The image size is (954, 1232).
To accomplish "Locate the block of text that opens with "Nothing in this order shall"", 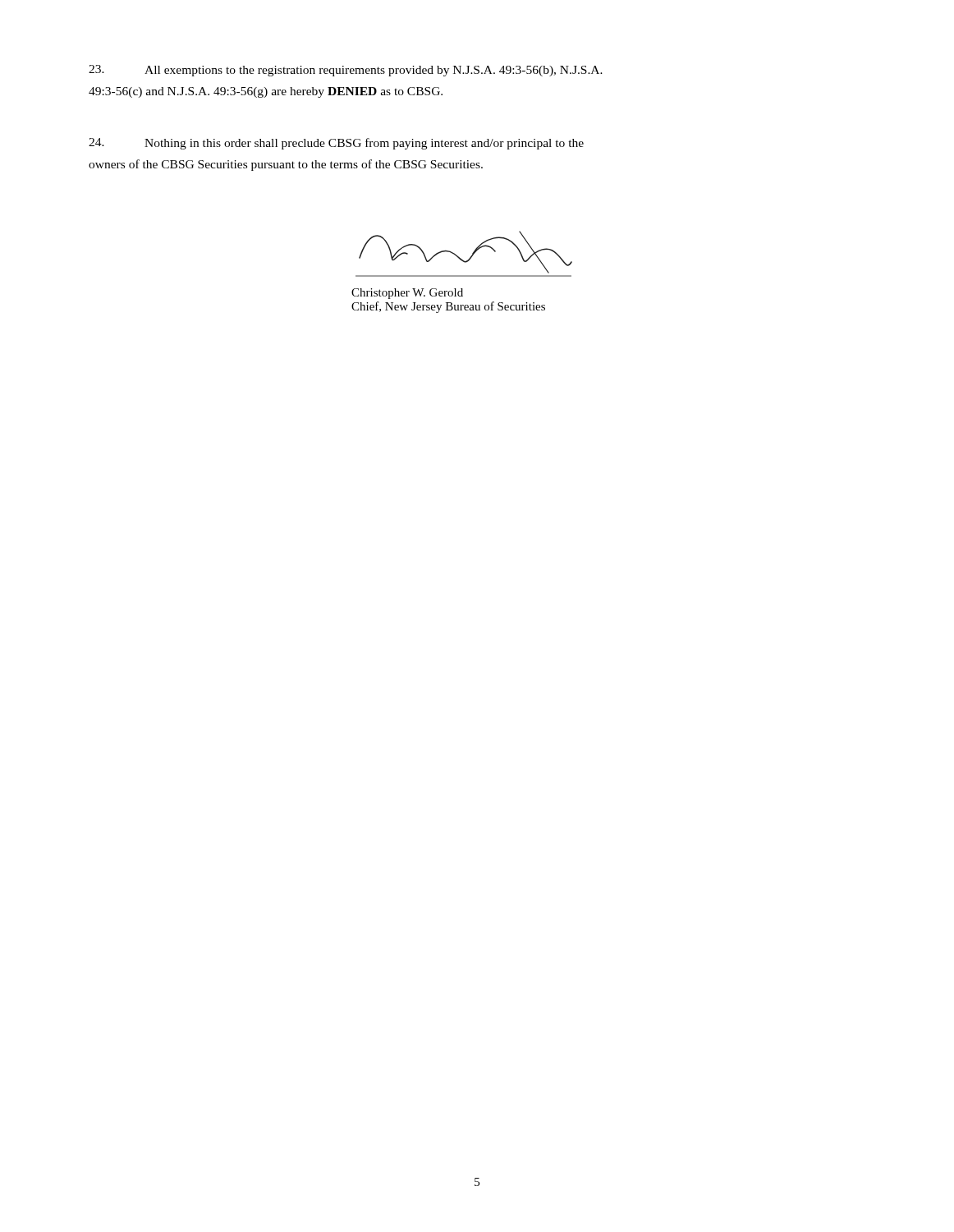I will 477,153.
